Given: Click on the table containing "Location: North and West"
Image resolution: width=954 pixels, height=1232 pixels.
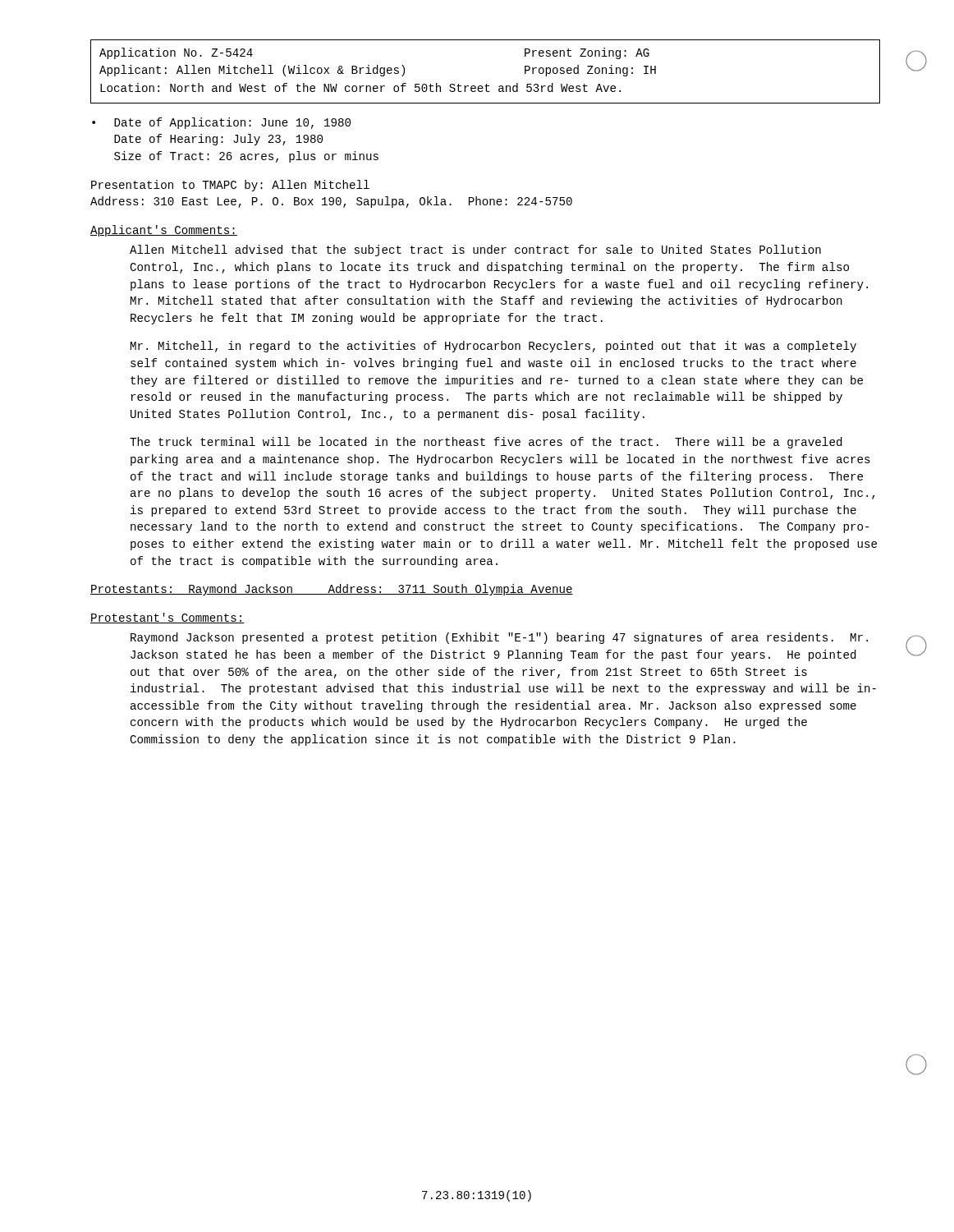Looking at the screenshot, I should click(x=485, y=71).
